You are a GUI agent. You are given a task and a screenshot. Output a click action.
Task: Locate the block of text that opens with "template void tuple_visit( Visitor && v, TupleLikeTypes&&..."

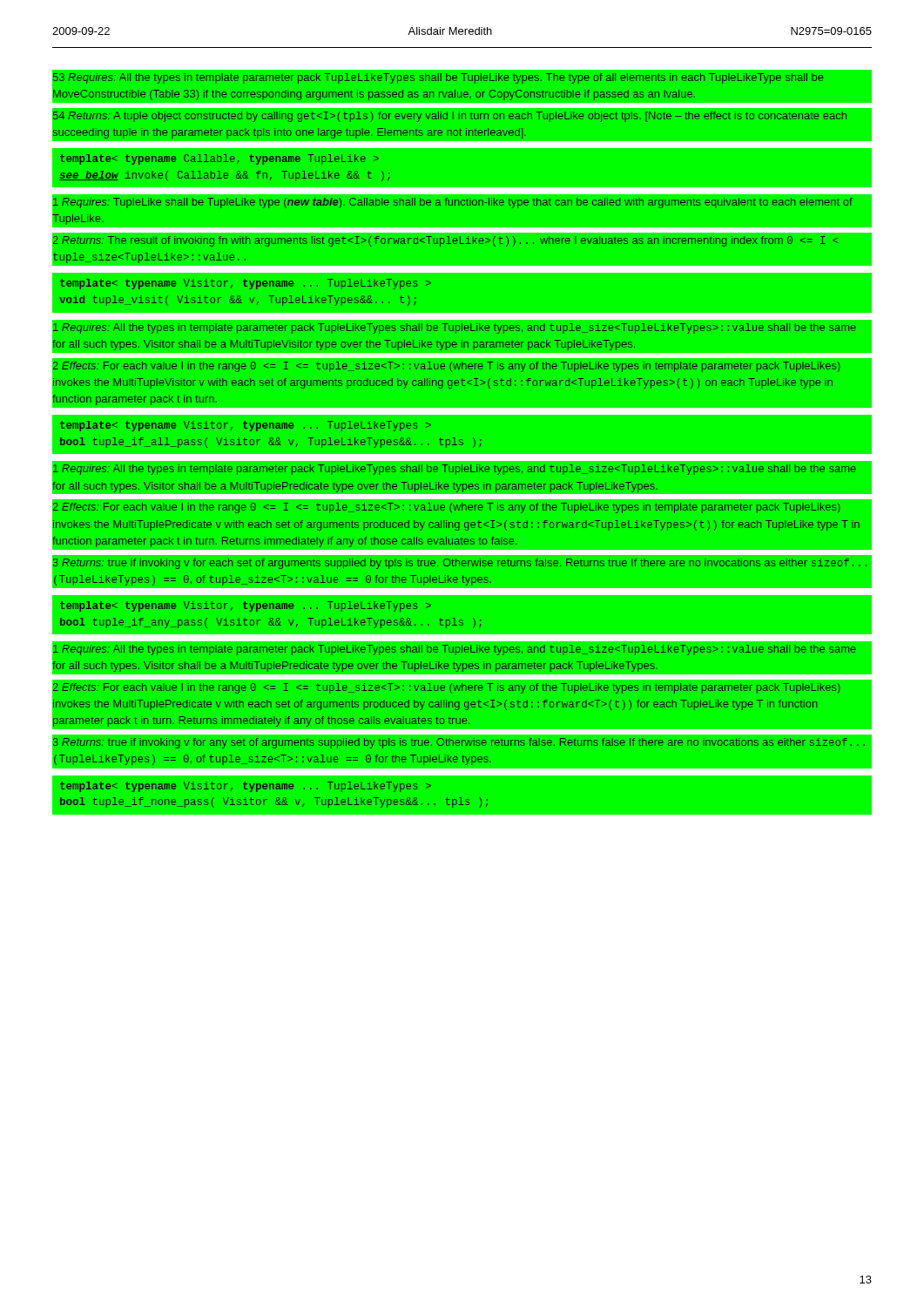tap(245, 293)
